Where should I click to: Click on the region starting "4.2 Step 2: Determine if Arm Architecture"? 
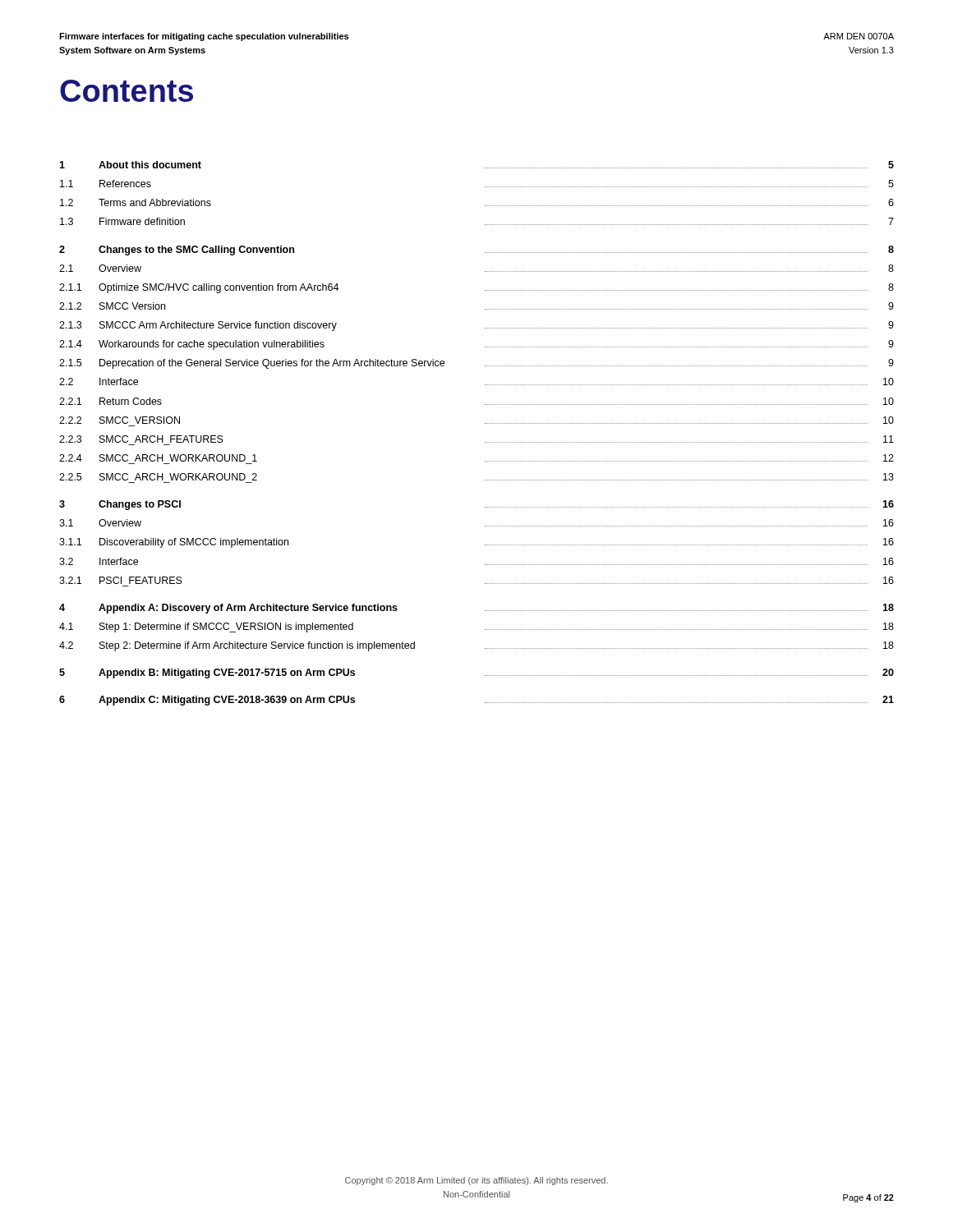476,646
